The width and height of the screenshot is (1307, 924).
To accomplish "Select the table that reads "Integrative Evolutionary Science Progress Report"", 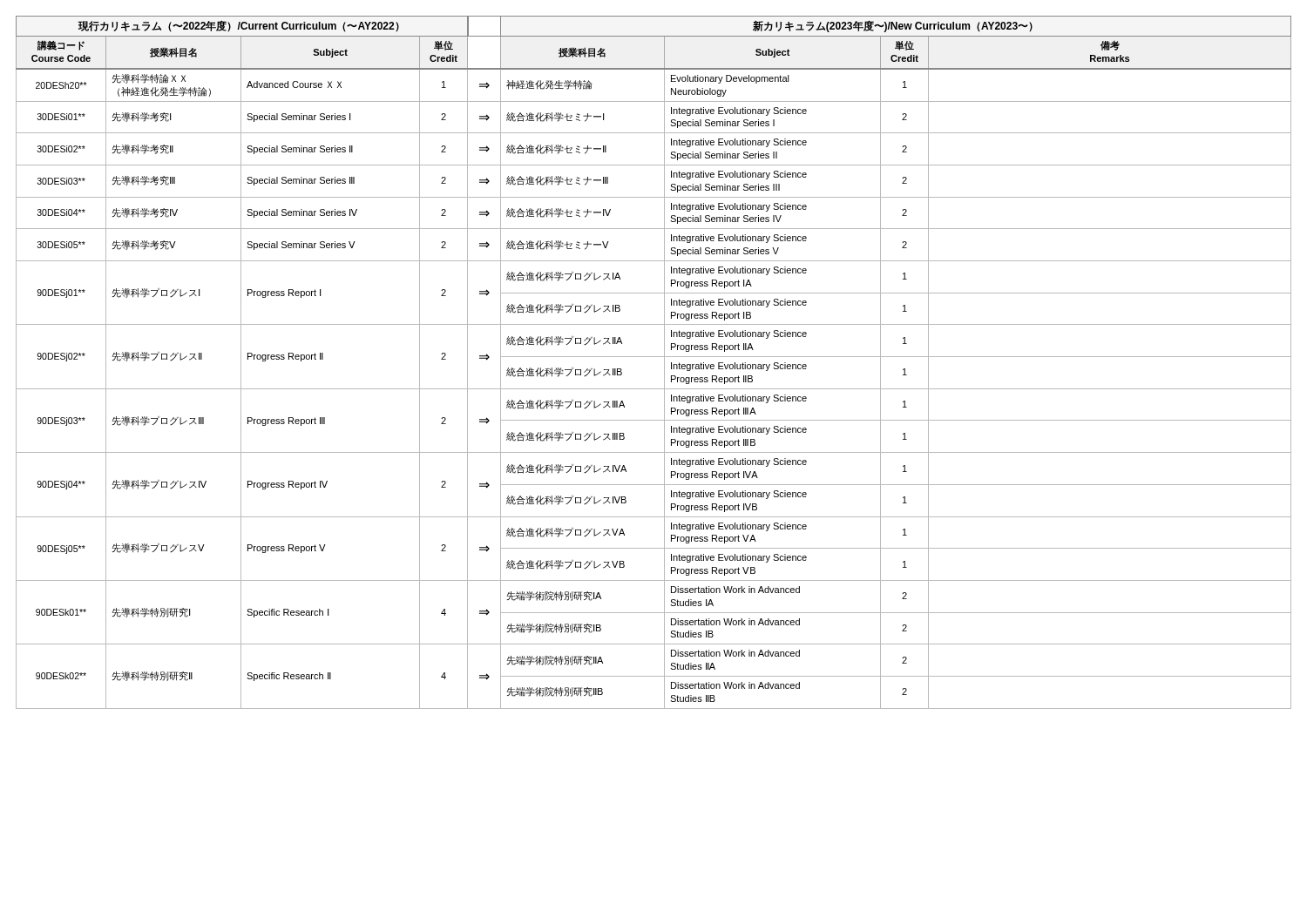I will click(654, 362).
